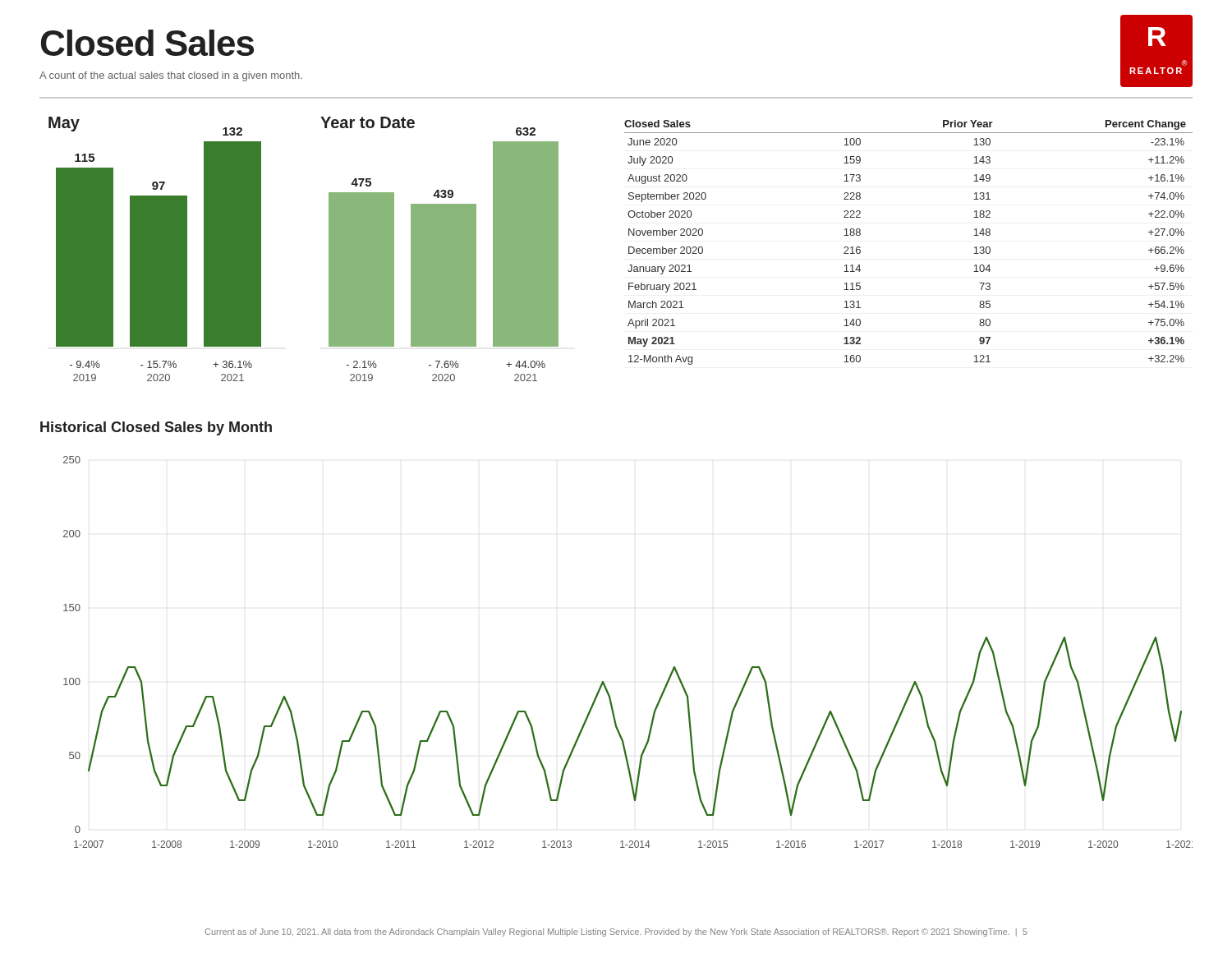Click on the section header that says "Historical Closed Sales by Month"
The width and height of the screenshot is (1232, 953).
[x=156, y=427]
